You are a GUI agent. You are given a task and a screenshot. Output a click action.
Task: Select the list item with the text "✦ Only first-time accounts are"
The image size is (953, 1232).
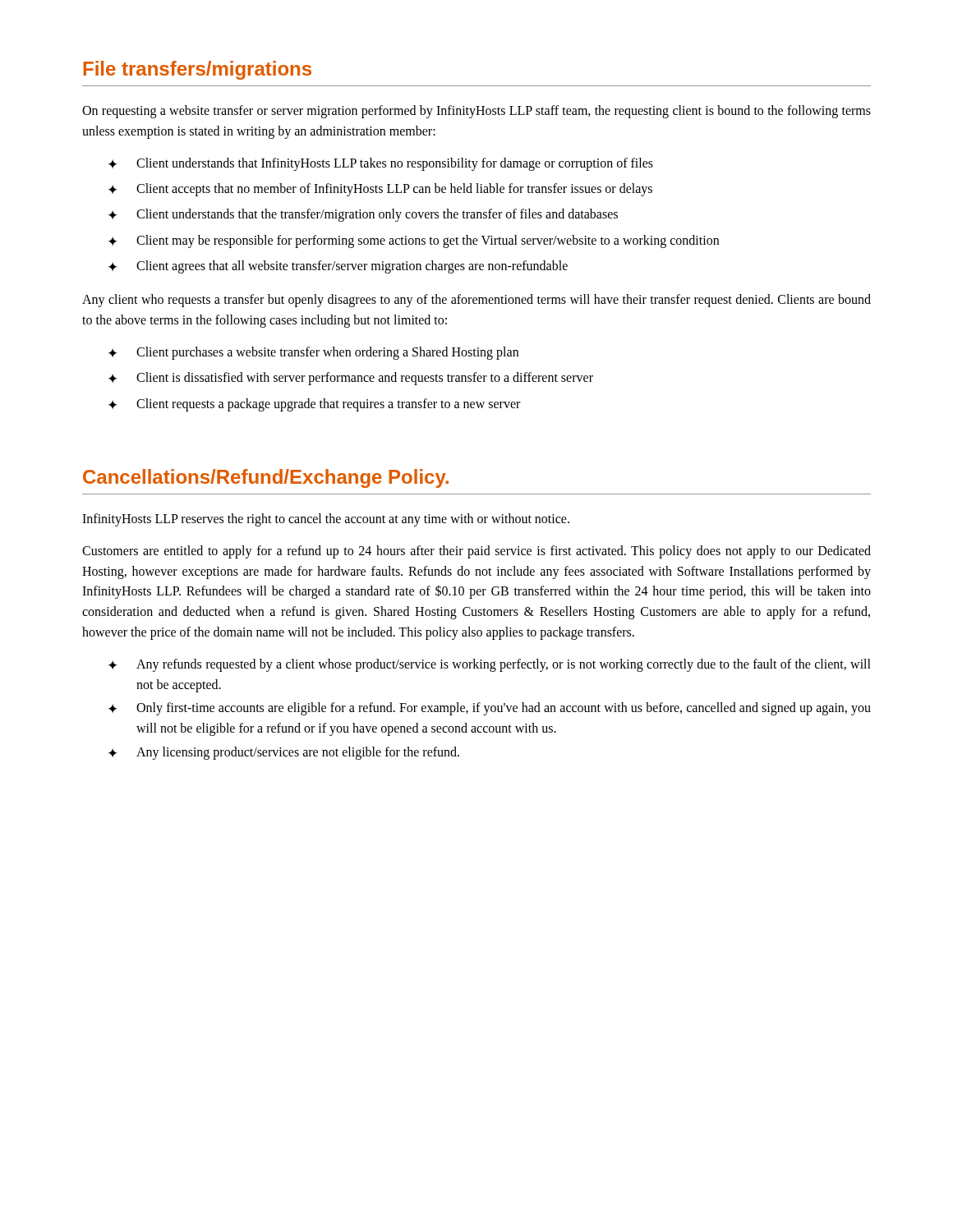(489, 719)
